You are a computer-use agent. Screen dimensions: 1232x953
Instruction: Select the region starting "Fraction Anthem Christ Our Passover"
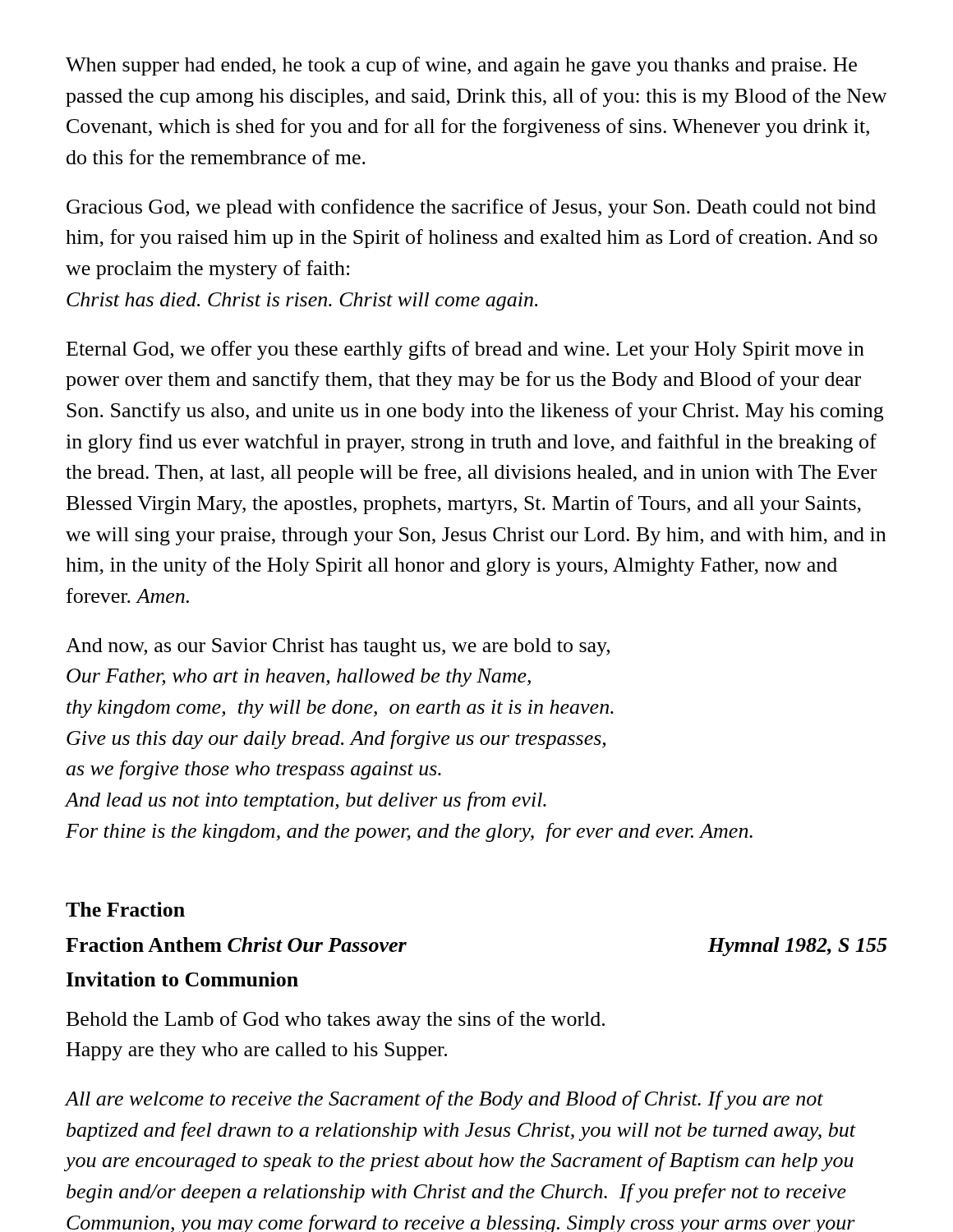pyautogui.click(x=239, y=948)
